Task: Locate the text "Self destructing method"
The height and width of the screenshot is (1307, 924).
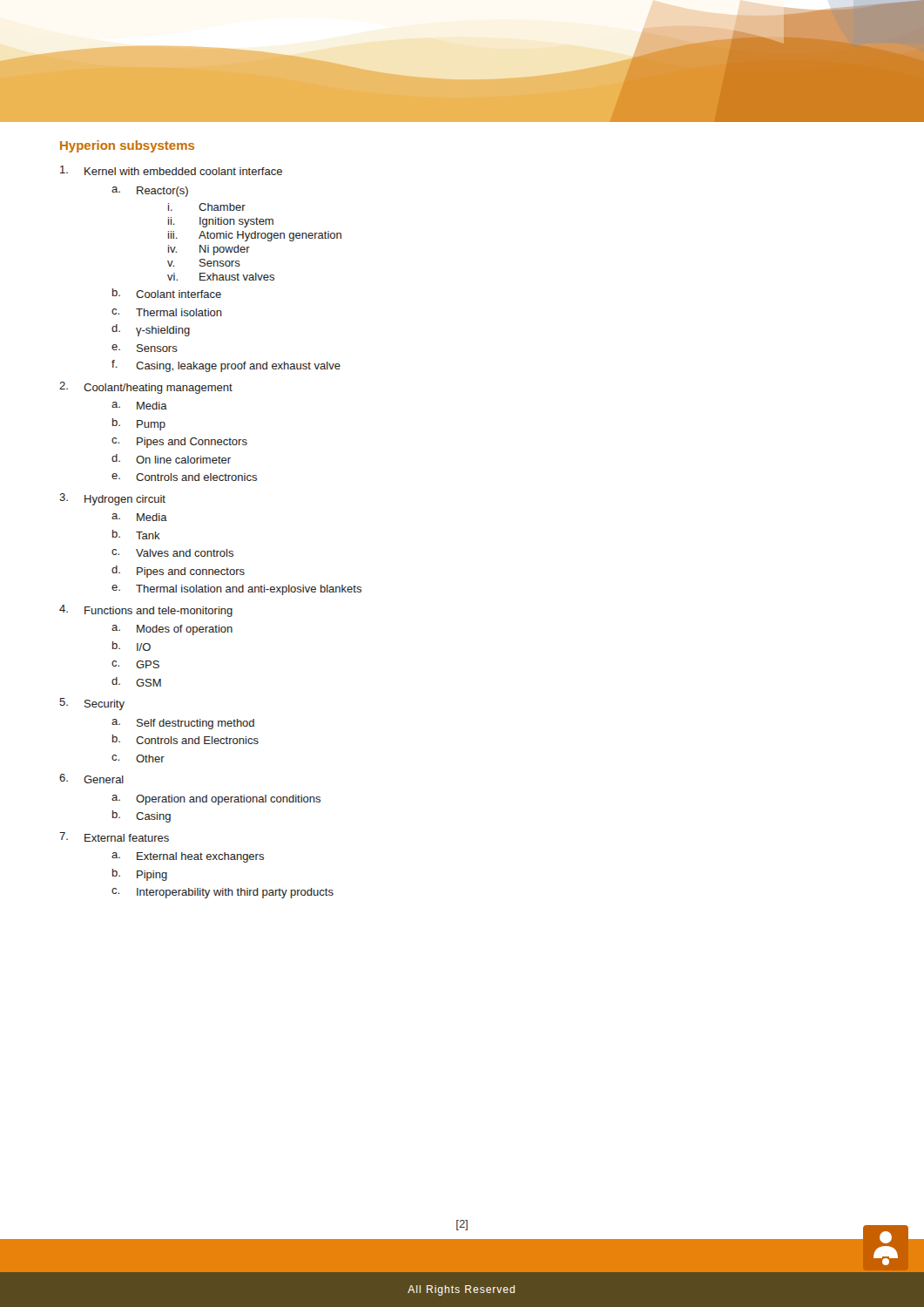Action: pyautogui.click(x=196, y=724)
